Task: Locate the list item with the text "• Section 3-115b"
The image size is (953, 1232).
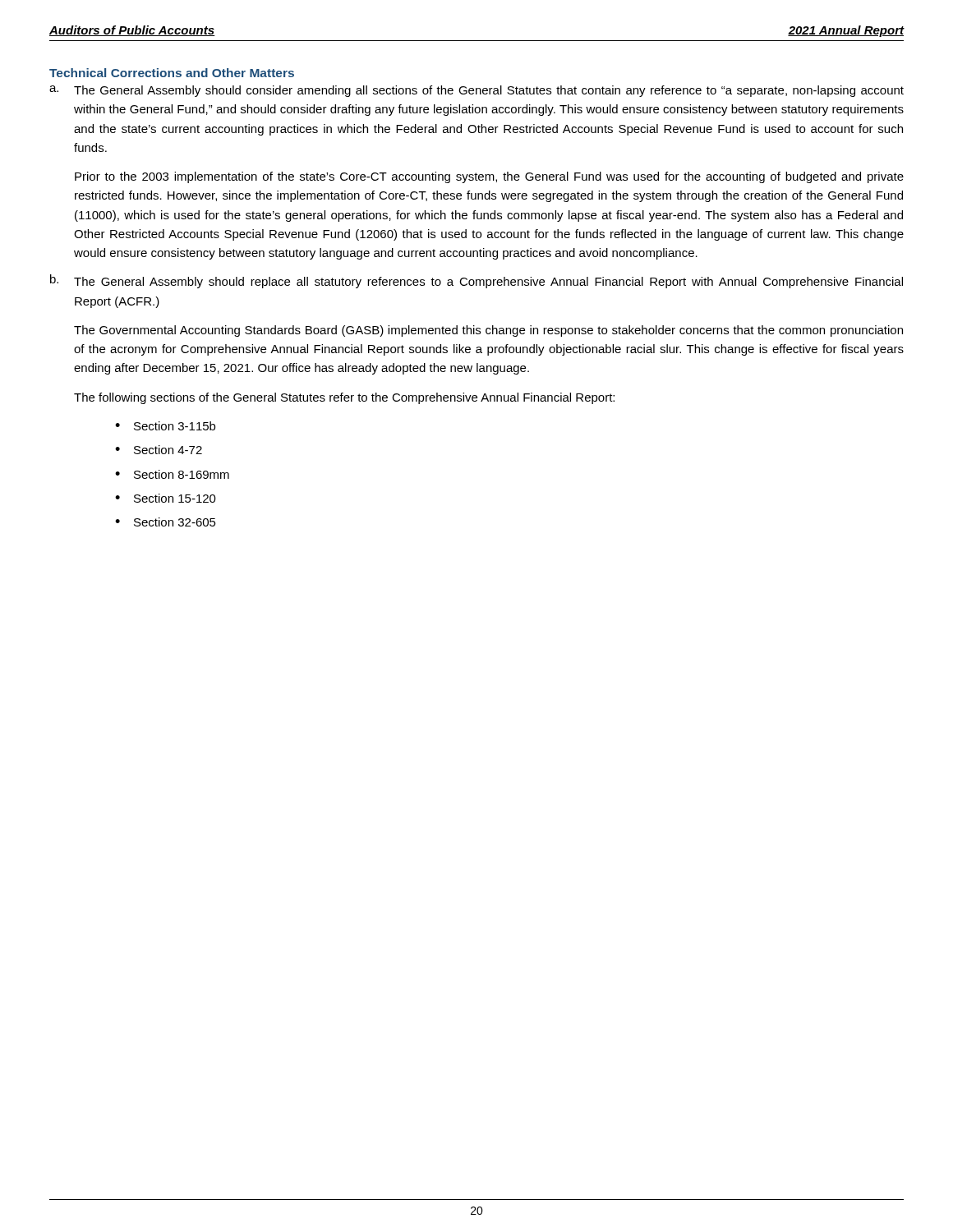Action: 165,426
